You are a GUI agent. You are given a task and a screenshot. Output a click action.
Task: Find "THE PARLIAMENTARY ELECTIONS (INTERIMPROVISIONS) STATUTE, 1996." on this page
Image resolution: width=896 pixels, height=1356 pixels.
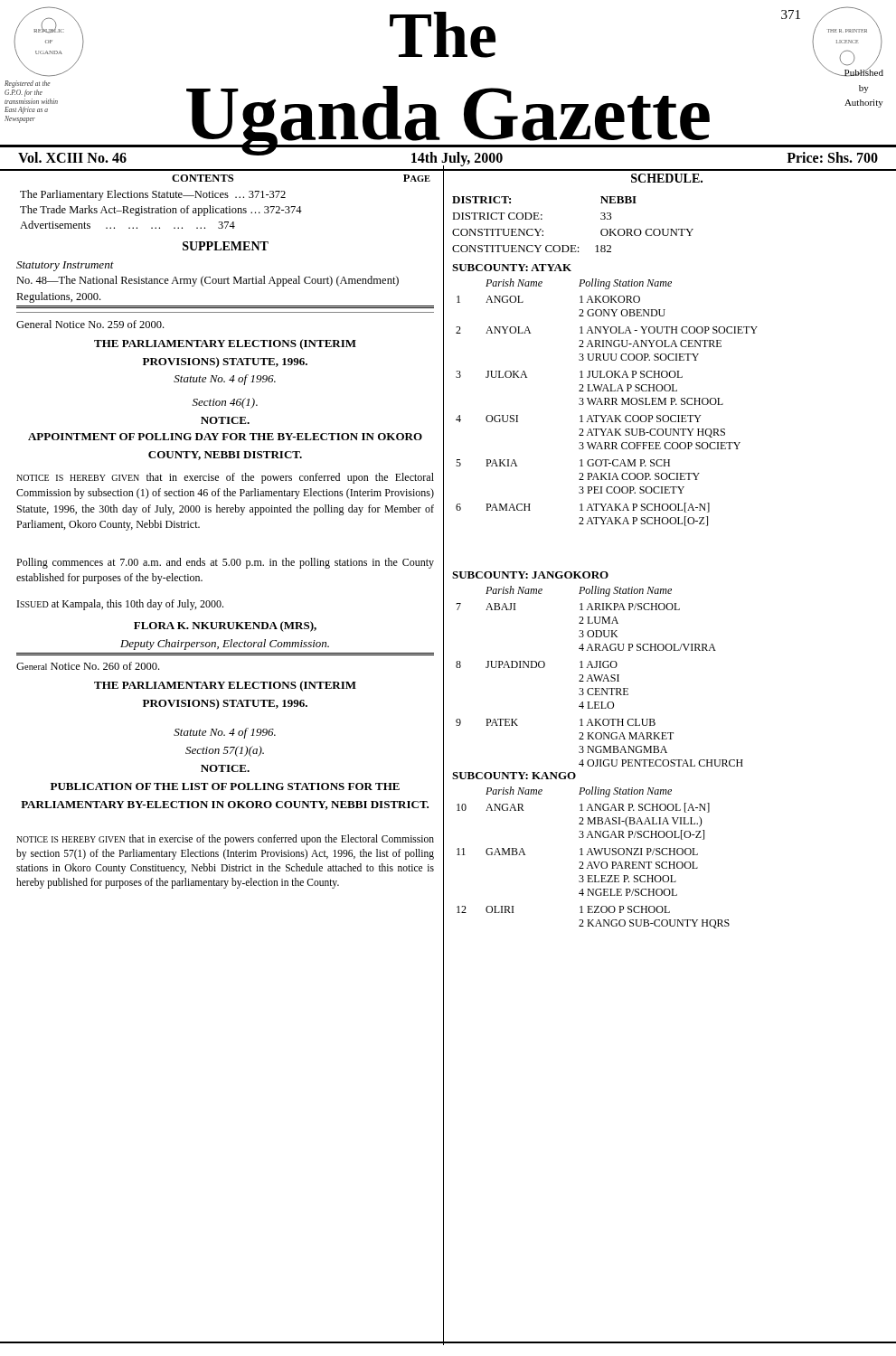coord(225,694)
